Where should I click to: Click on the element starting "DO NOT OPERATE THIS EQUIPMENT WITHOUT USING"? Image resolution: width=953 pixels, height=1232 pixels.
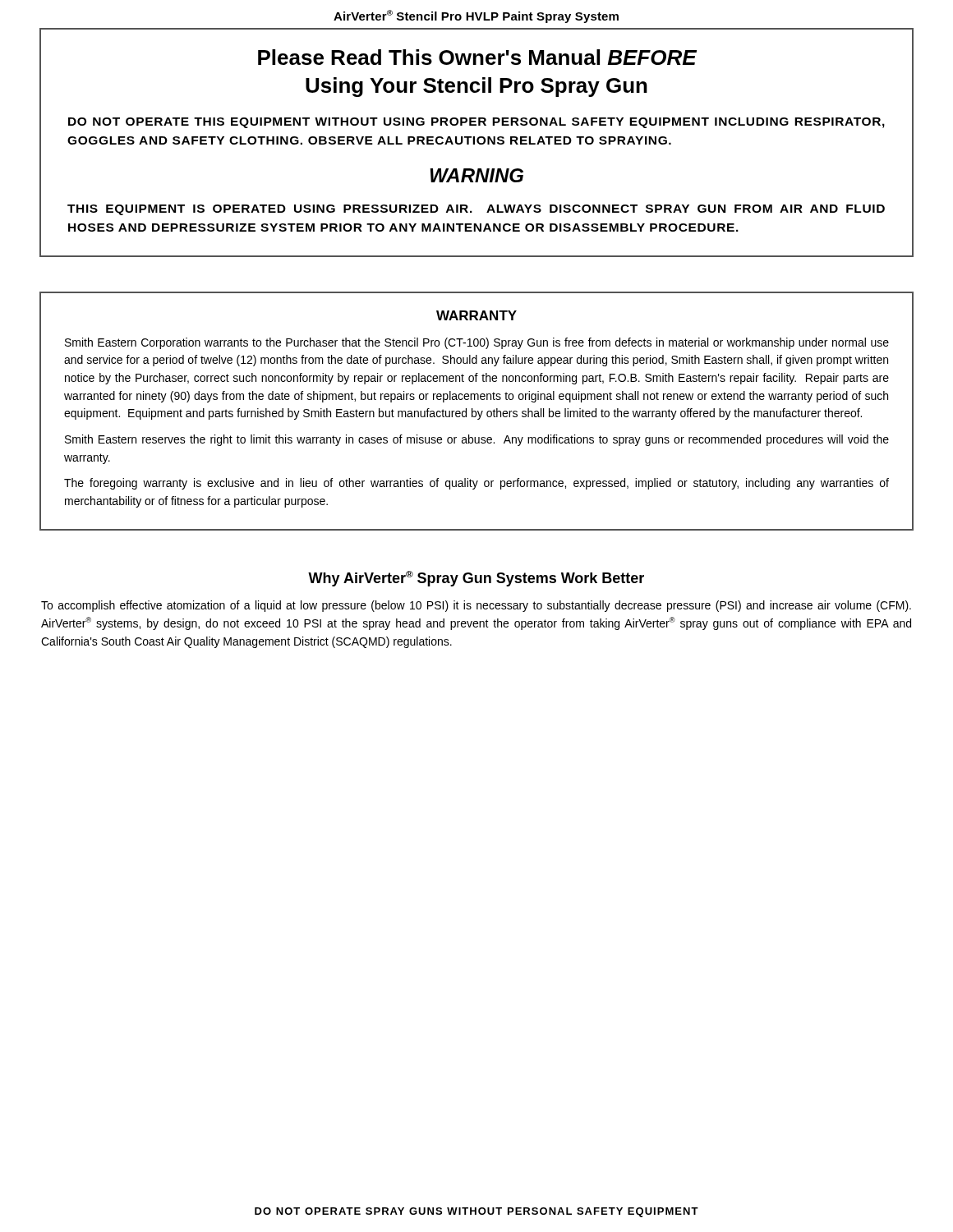pyautogui.click(x=476, y=130)
